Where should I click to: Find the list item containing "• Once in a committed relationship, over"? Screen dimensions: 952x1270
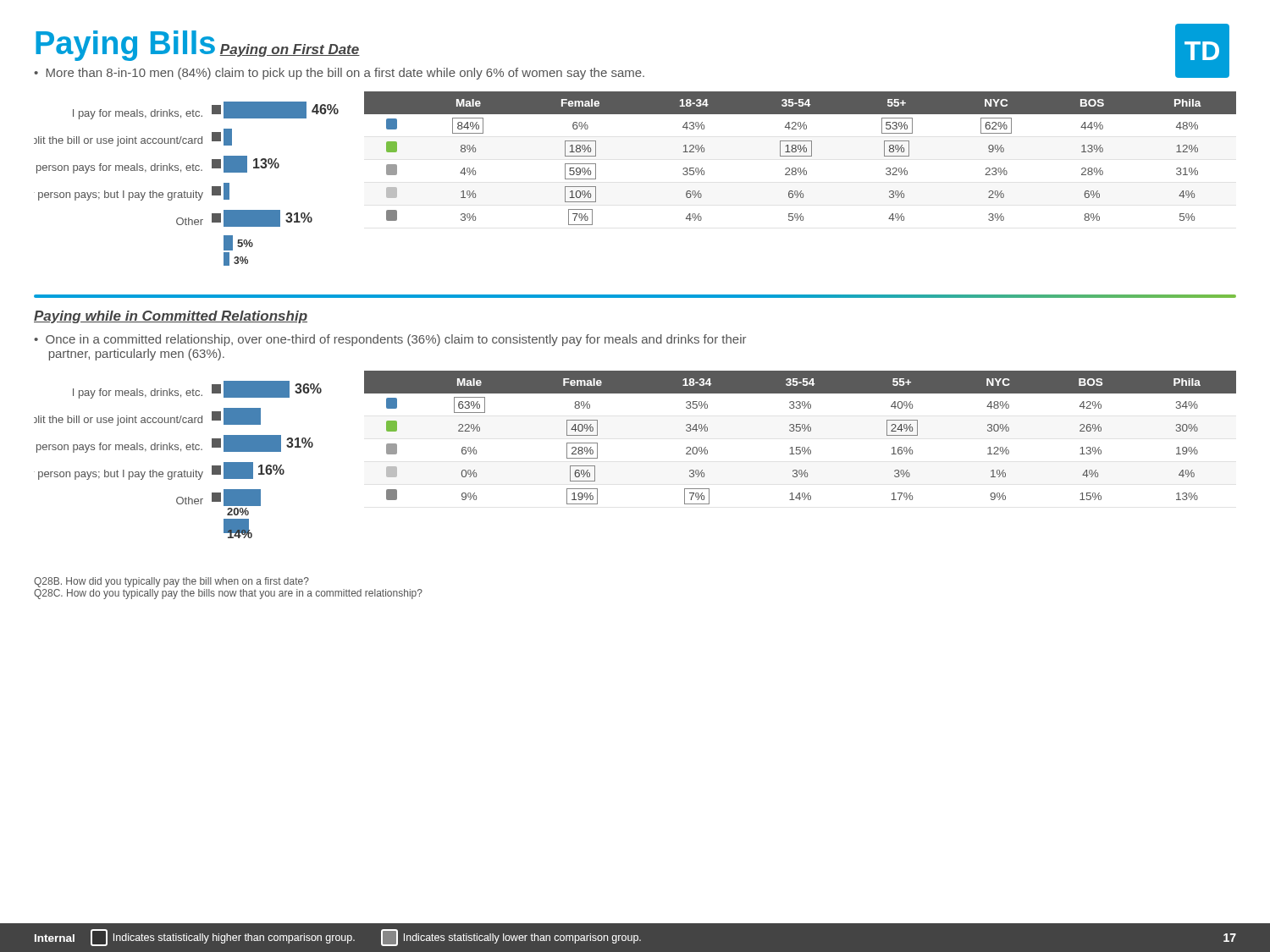click(390, 346)
